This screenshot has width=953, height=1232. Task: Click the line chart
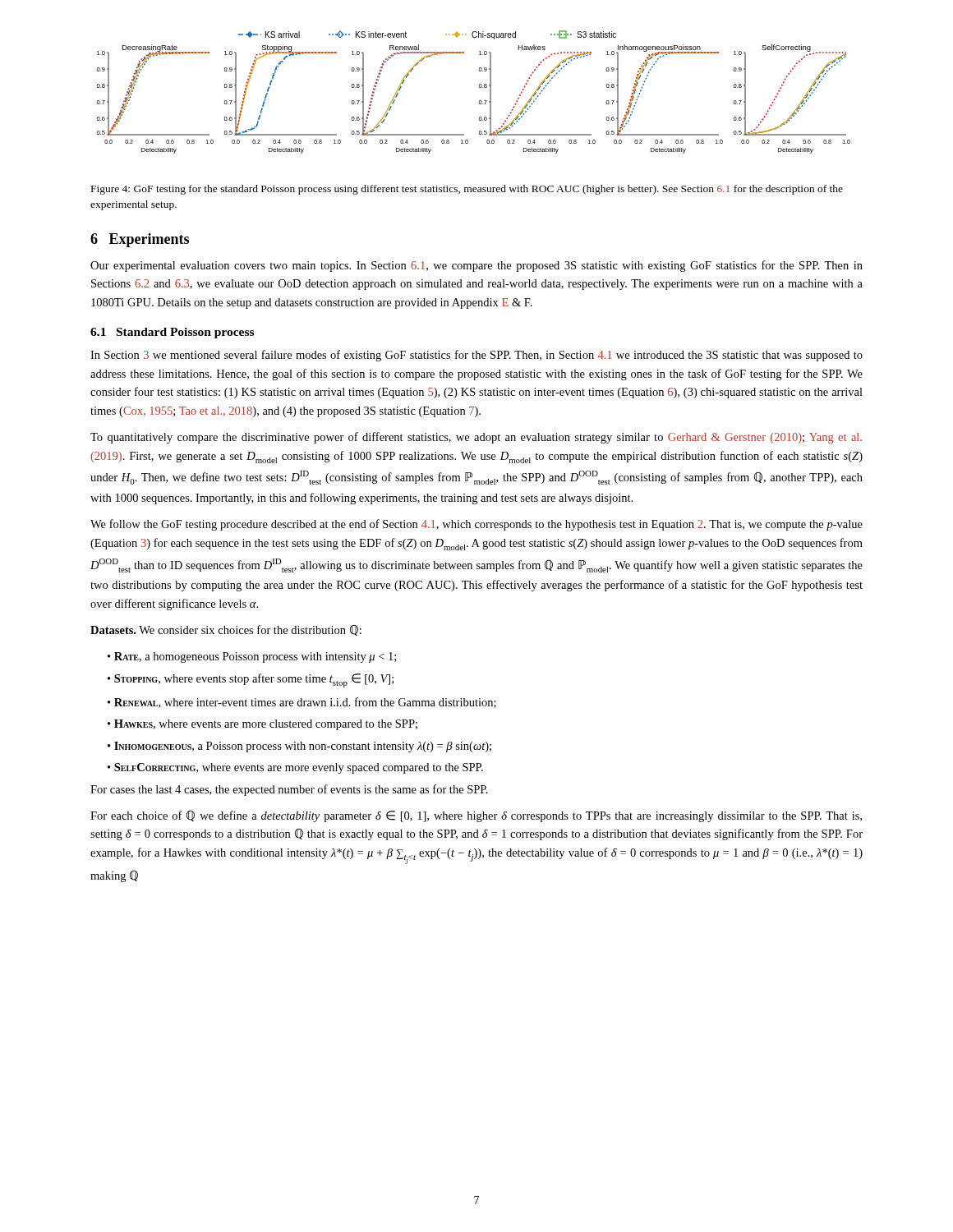[x=476, y=101]
